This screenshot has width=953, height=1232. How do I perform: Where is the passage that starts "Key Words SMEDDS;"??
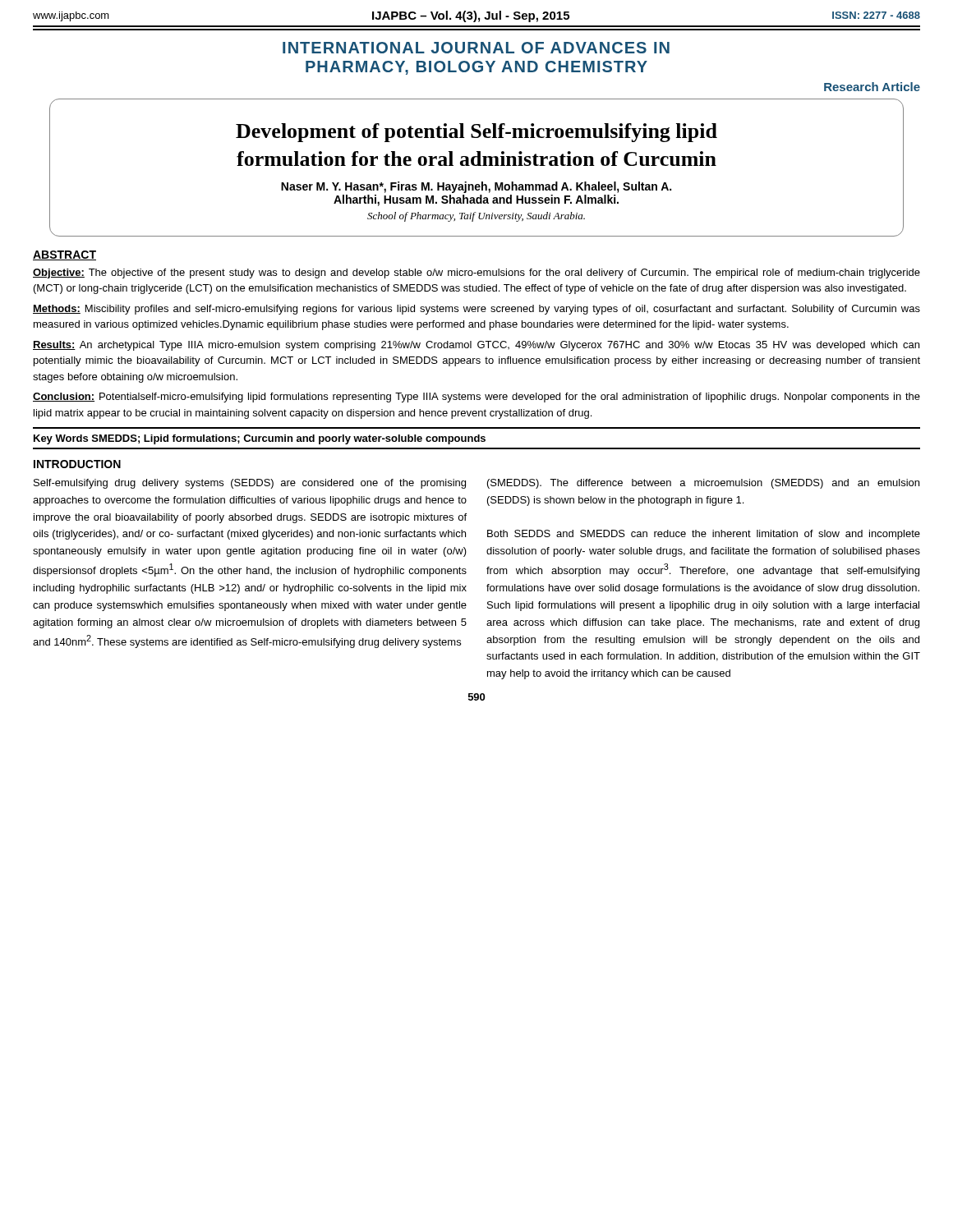tap(259, 438)
